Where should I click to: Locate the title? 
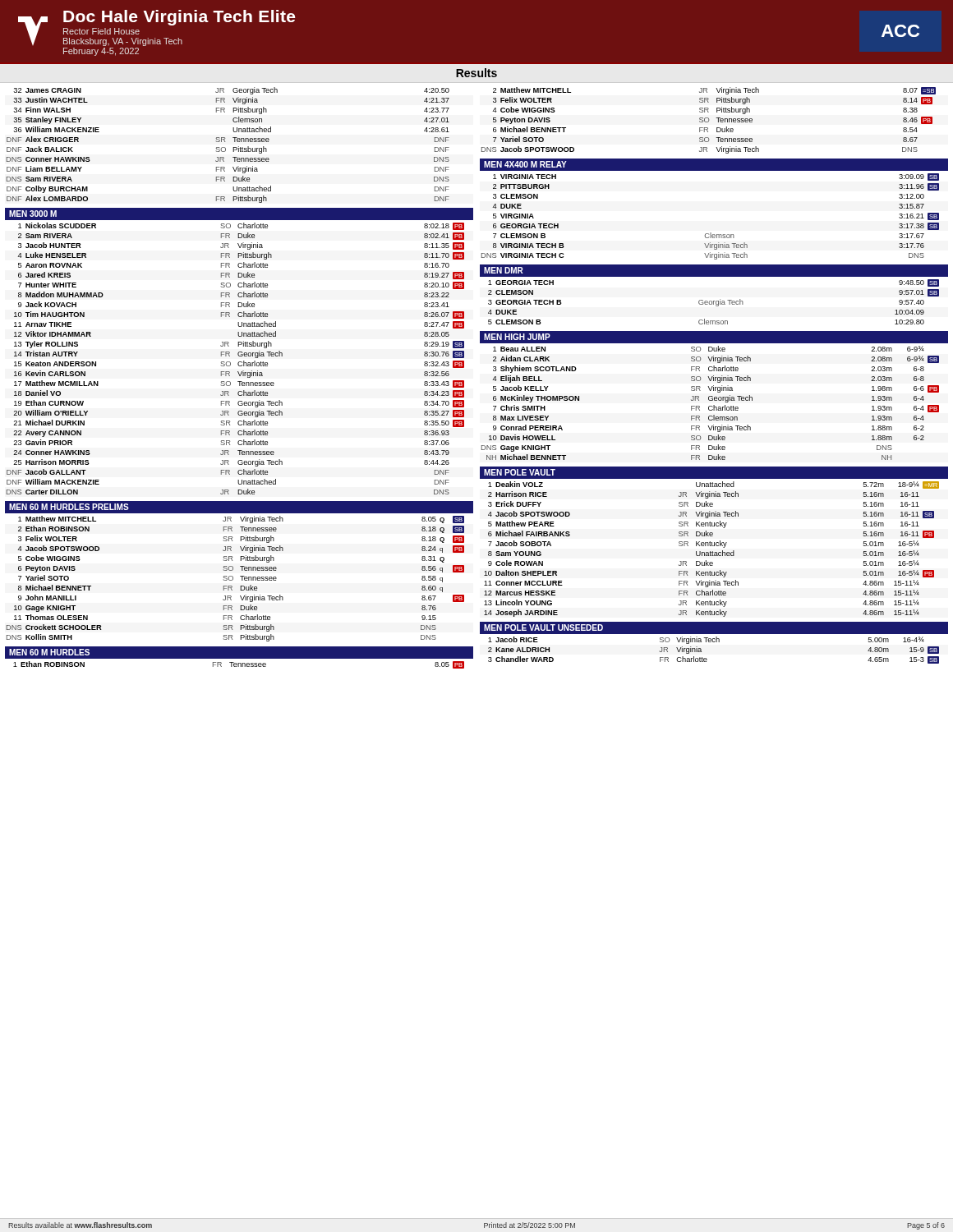click(x=476, y=73)
